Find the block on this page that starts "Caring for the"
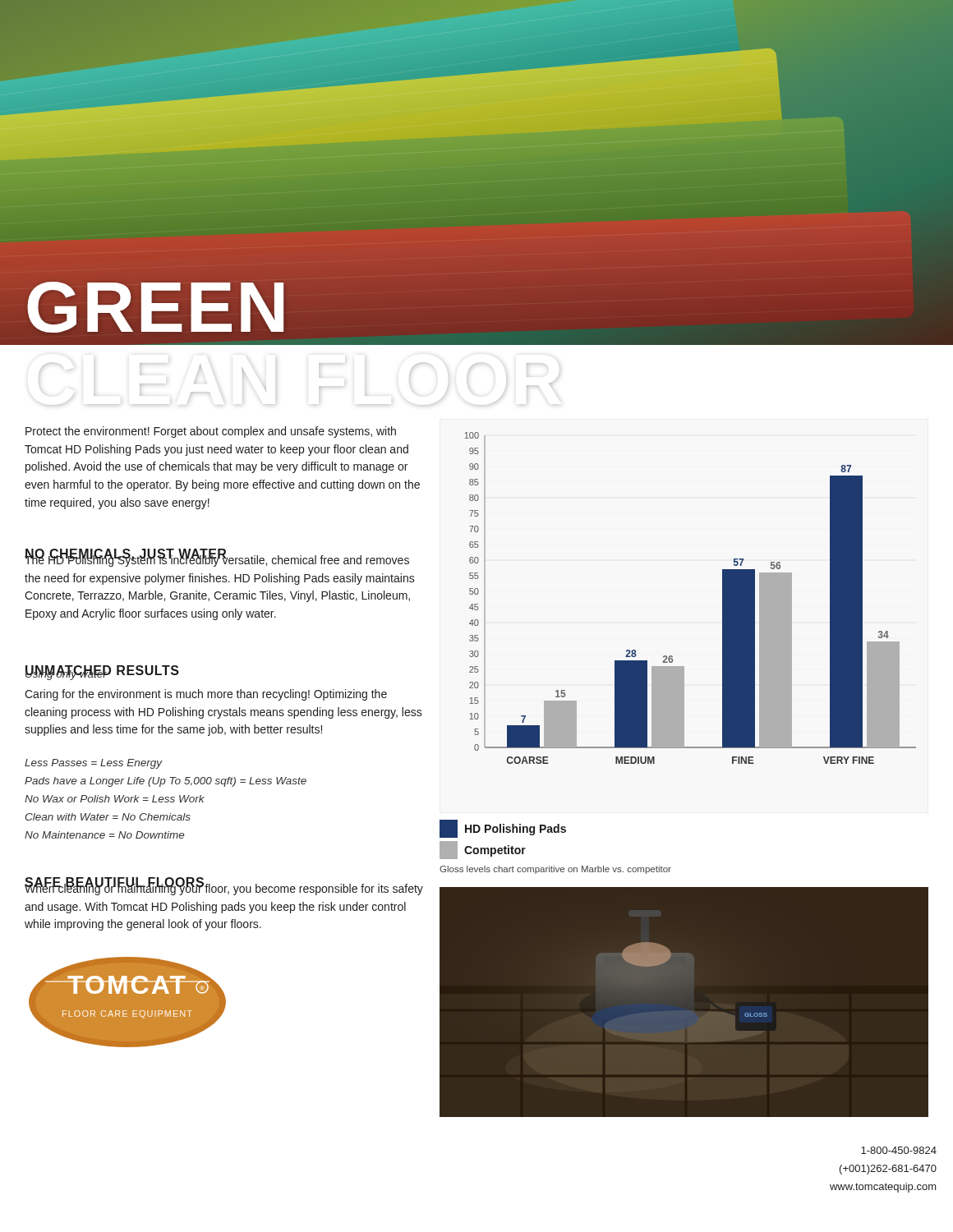The width and height of the screenshot is (953, 1232). 223,712
